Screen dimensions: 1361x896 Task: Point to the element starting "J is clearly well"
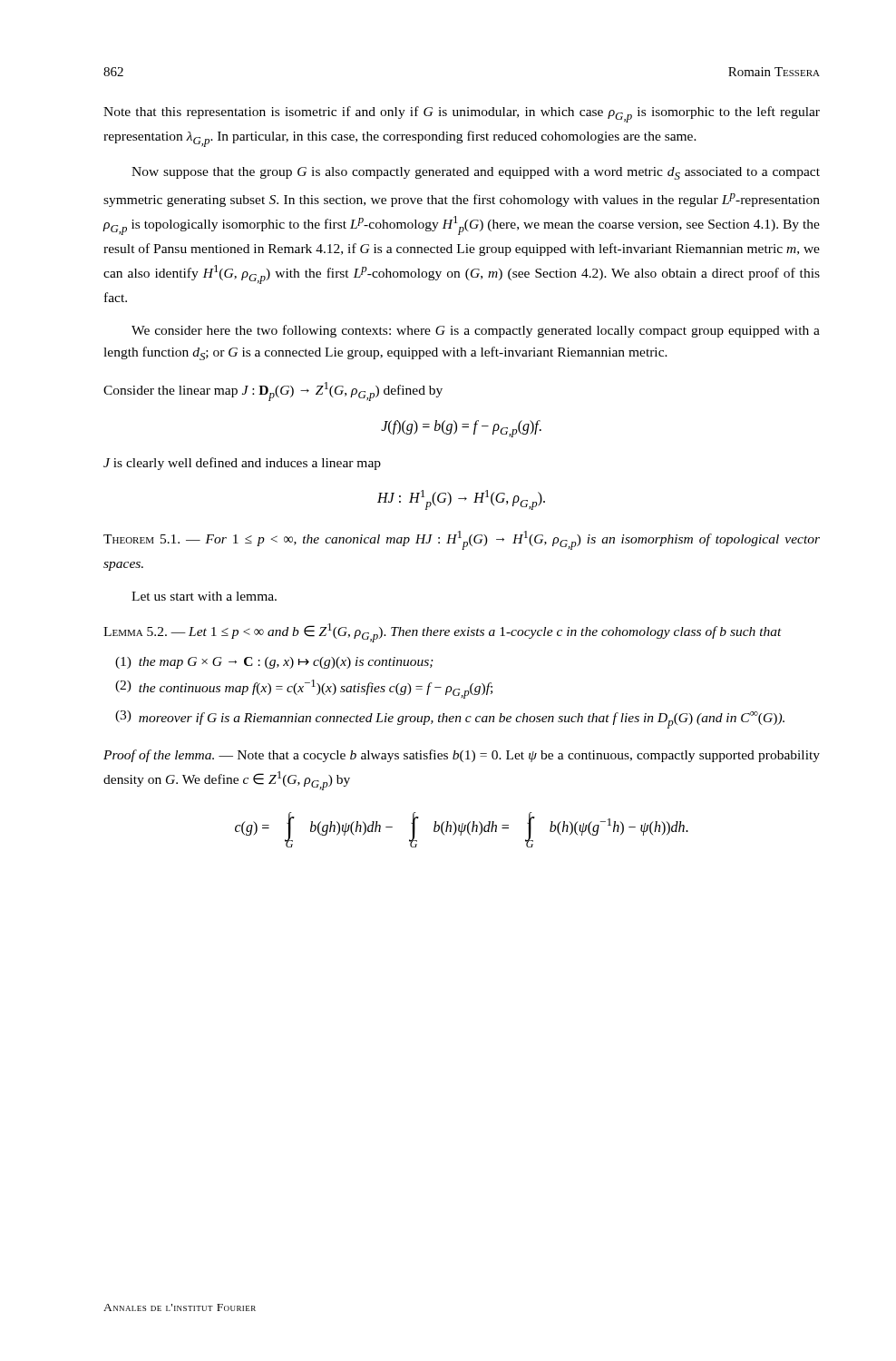pos(242,462)
